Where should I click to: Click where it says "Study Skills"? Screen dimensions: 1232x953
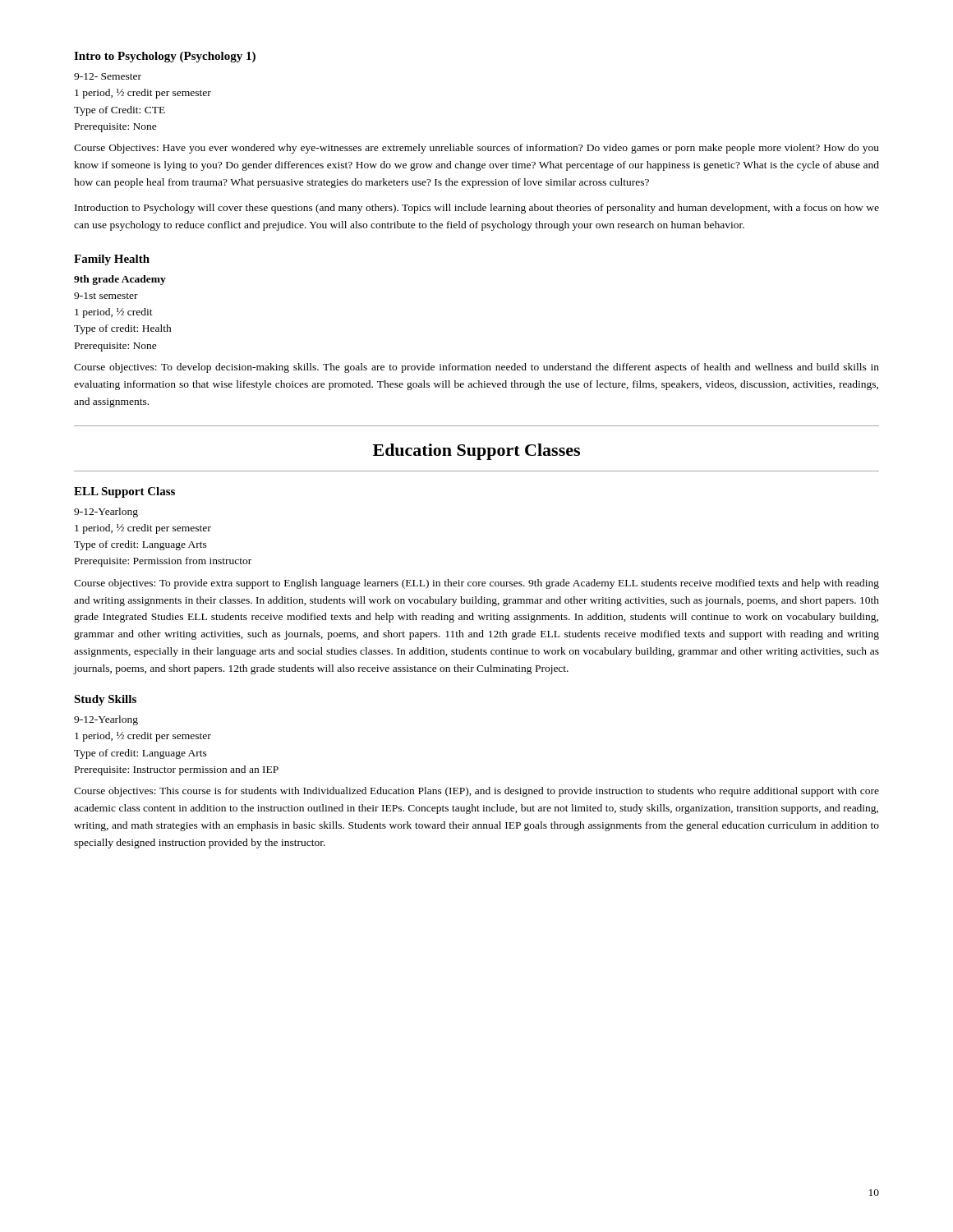(105, 699)
